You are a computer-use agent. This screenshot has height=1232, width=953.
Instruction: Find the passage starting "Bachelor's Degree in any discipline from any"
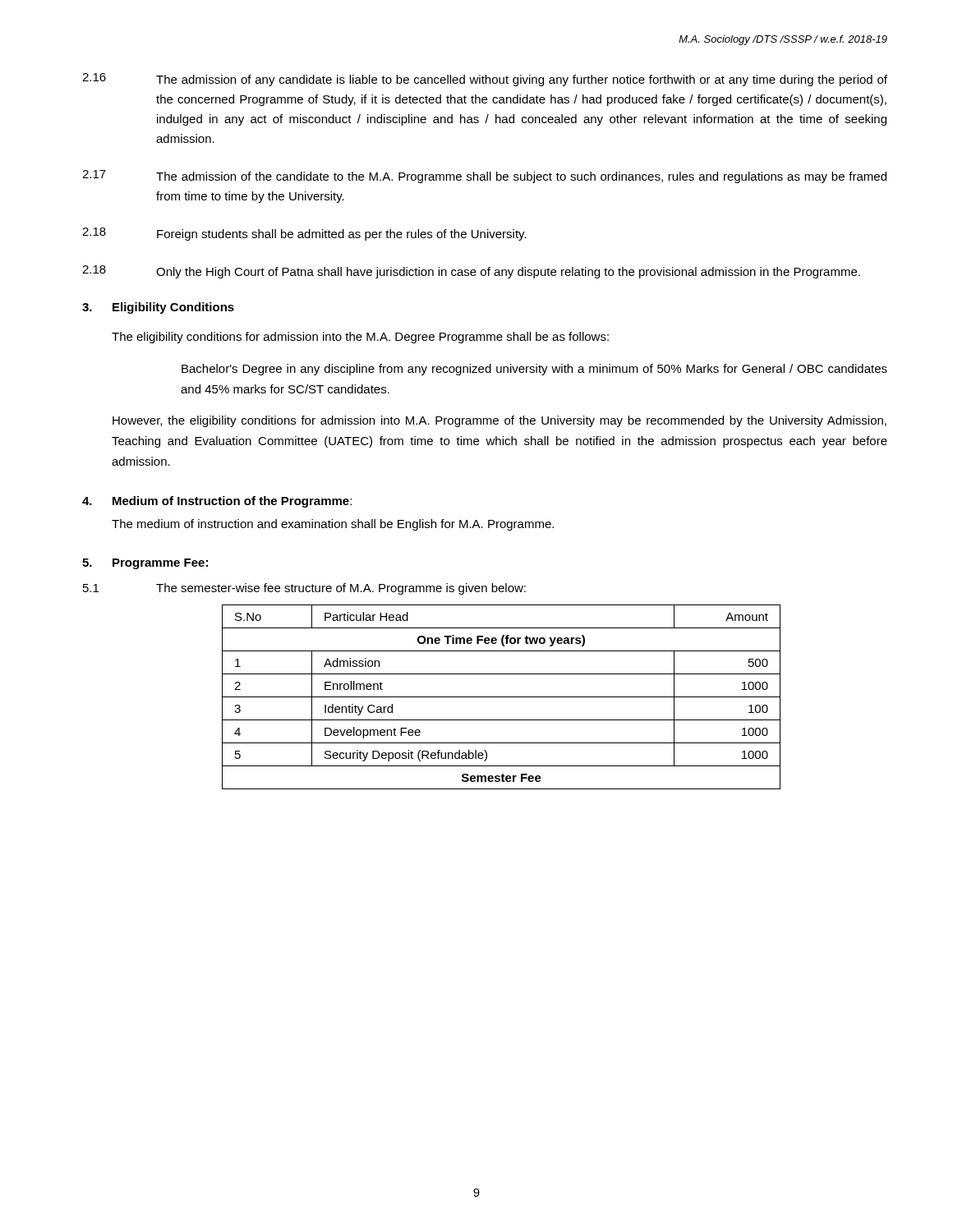534,378
